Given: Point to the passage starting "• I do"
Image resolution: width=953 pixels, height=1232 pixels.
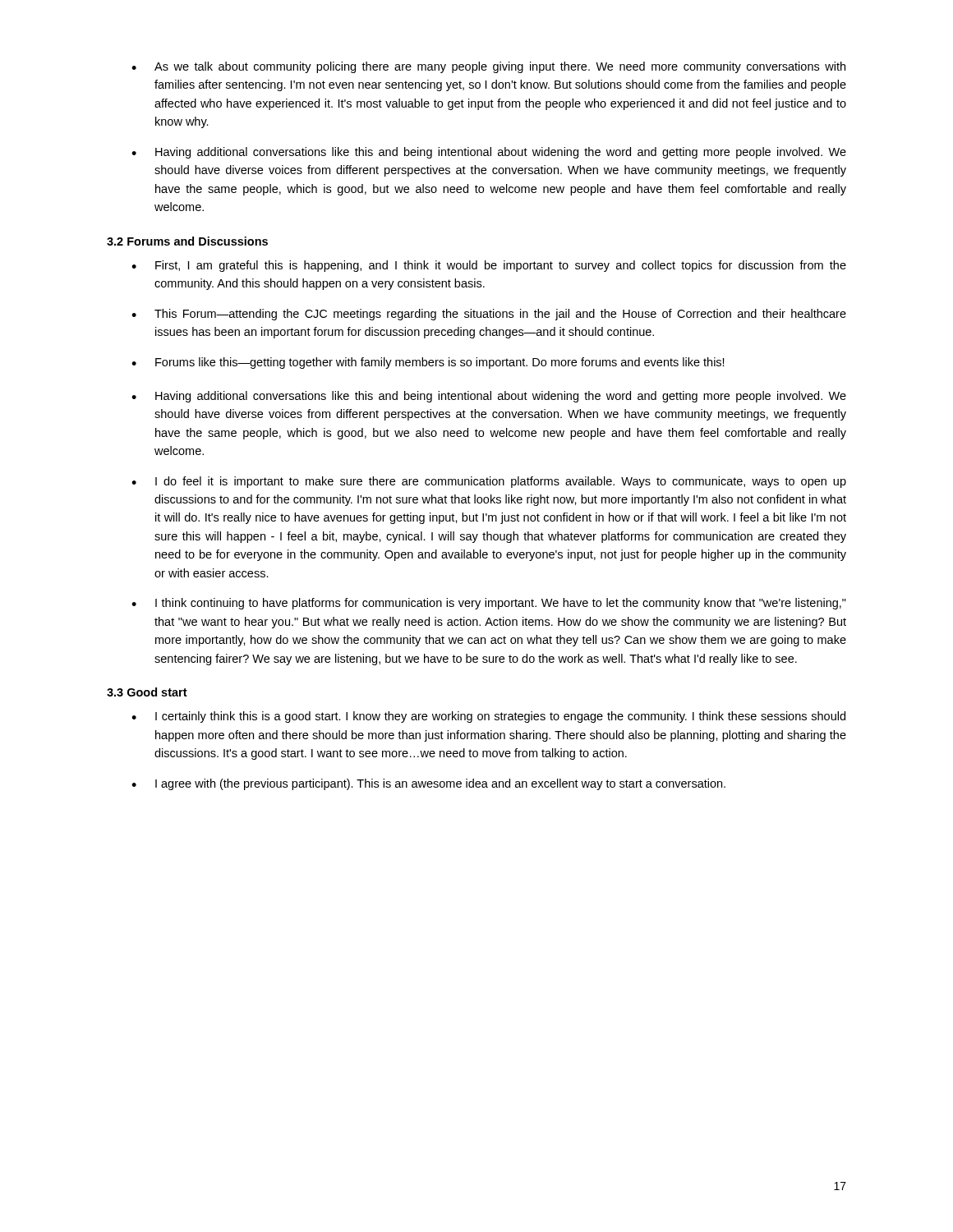Looking at the screenshot, I should pos(489,527).
